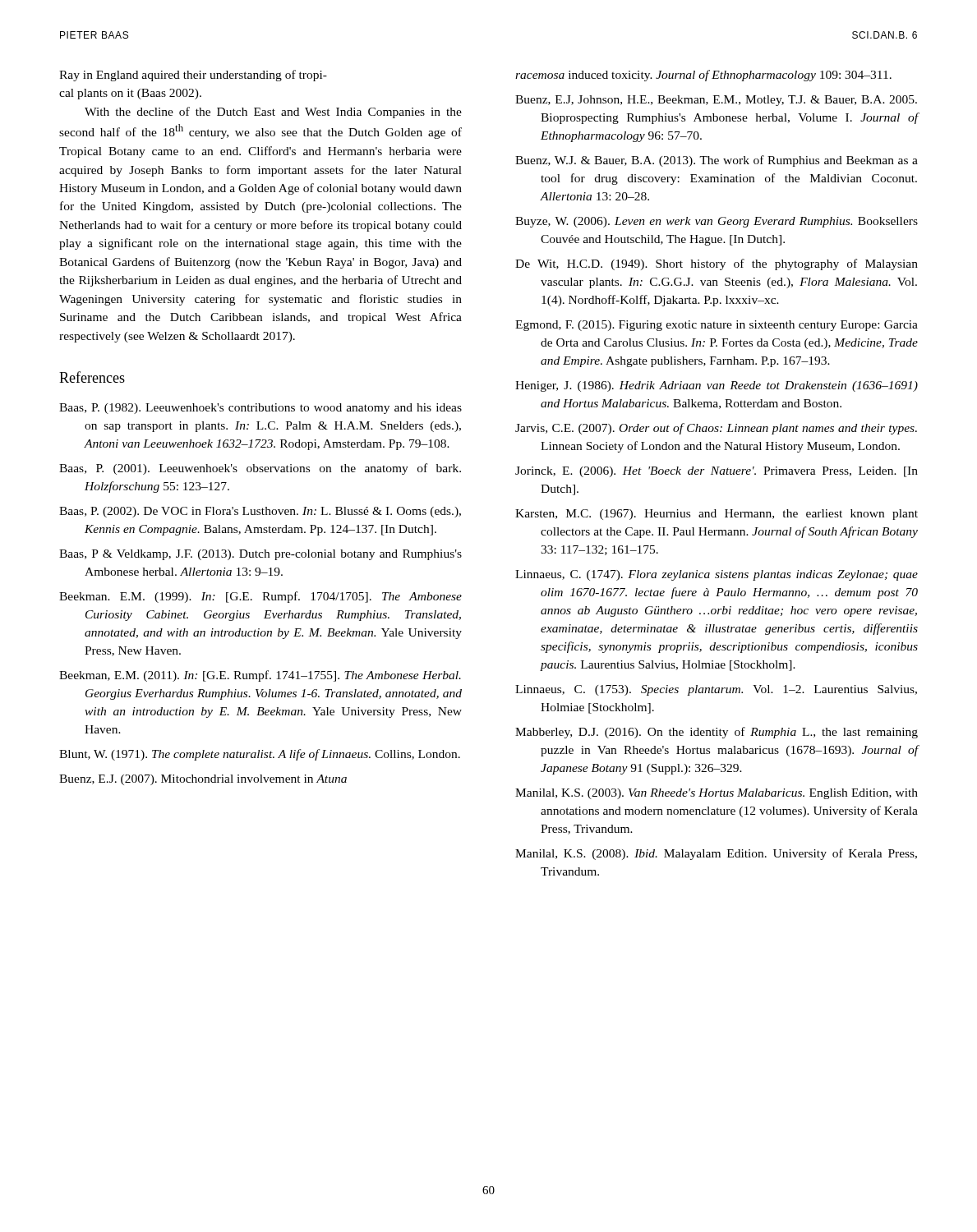Locate the text starting "Jorinck, E. (2006). Het 'Boeck der Natuere'."
Image resolution: width=977 pixels, height=1232 pixels.
(x=716, y=479)
